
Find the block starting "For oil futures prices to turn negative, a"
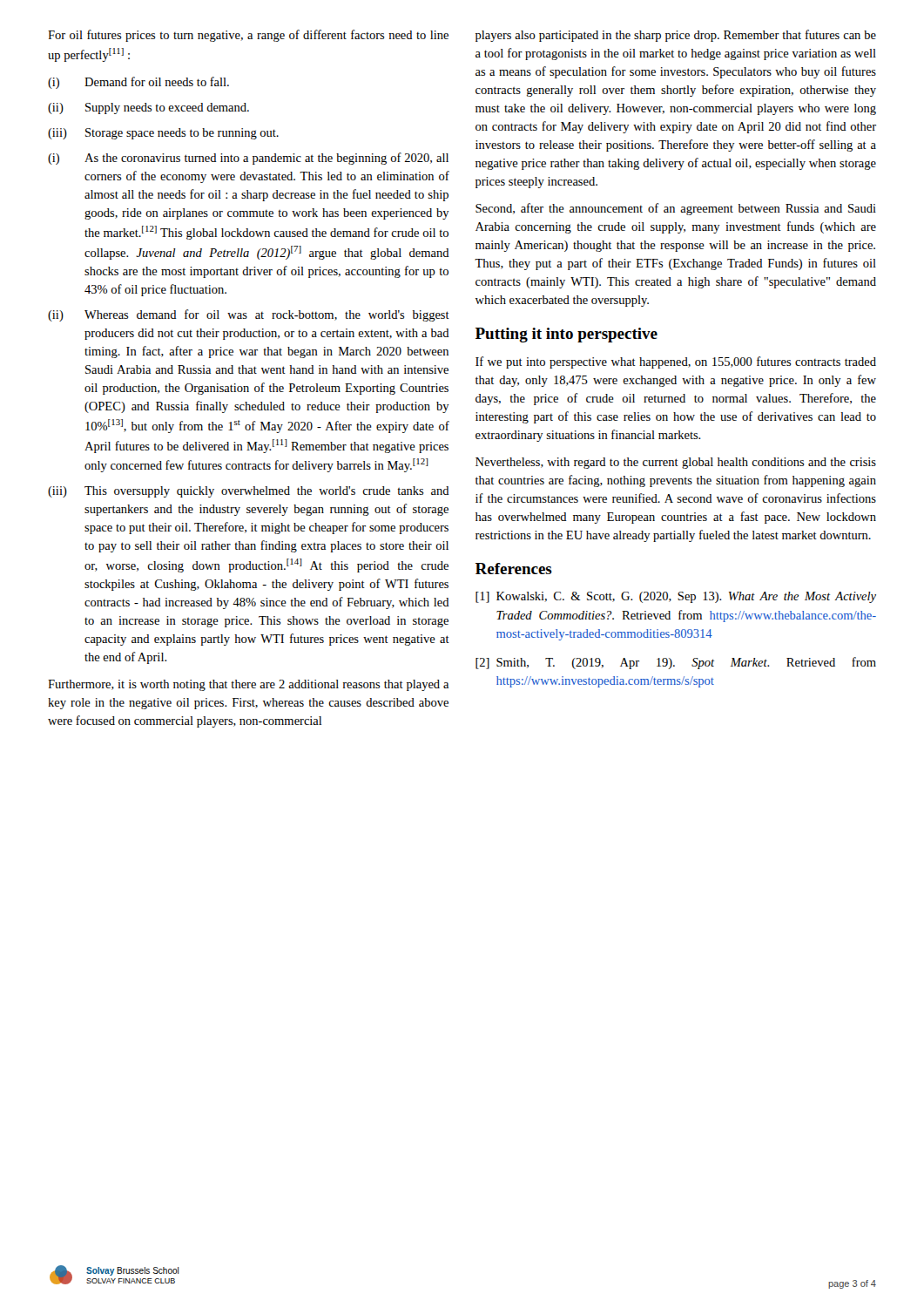248,45
